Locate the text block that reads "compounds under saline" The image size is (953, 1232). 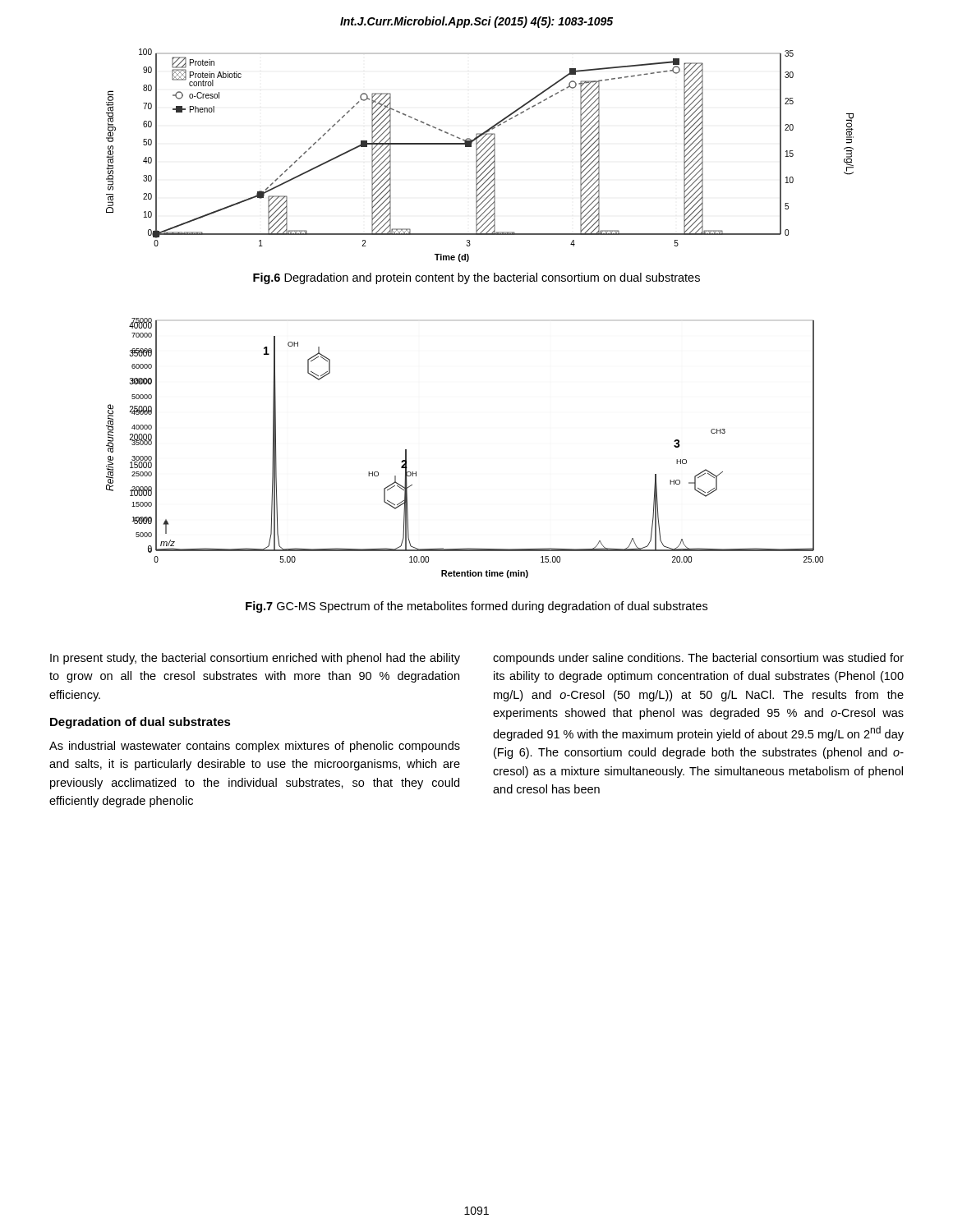tap(698, 724)
